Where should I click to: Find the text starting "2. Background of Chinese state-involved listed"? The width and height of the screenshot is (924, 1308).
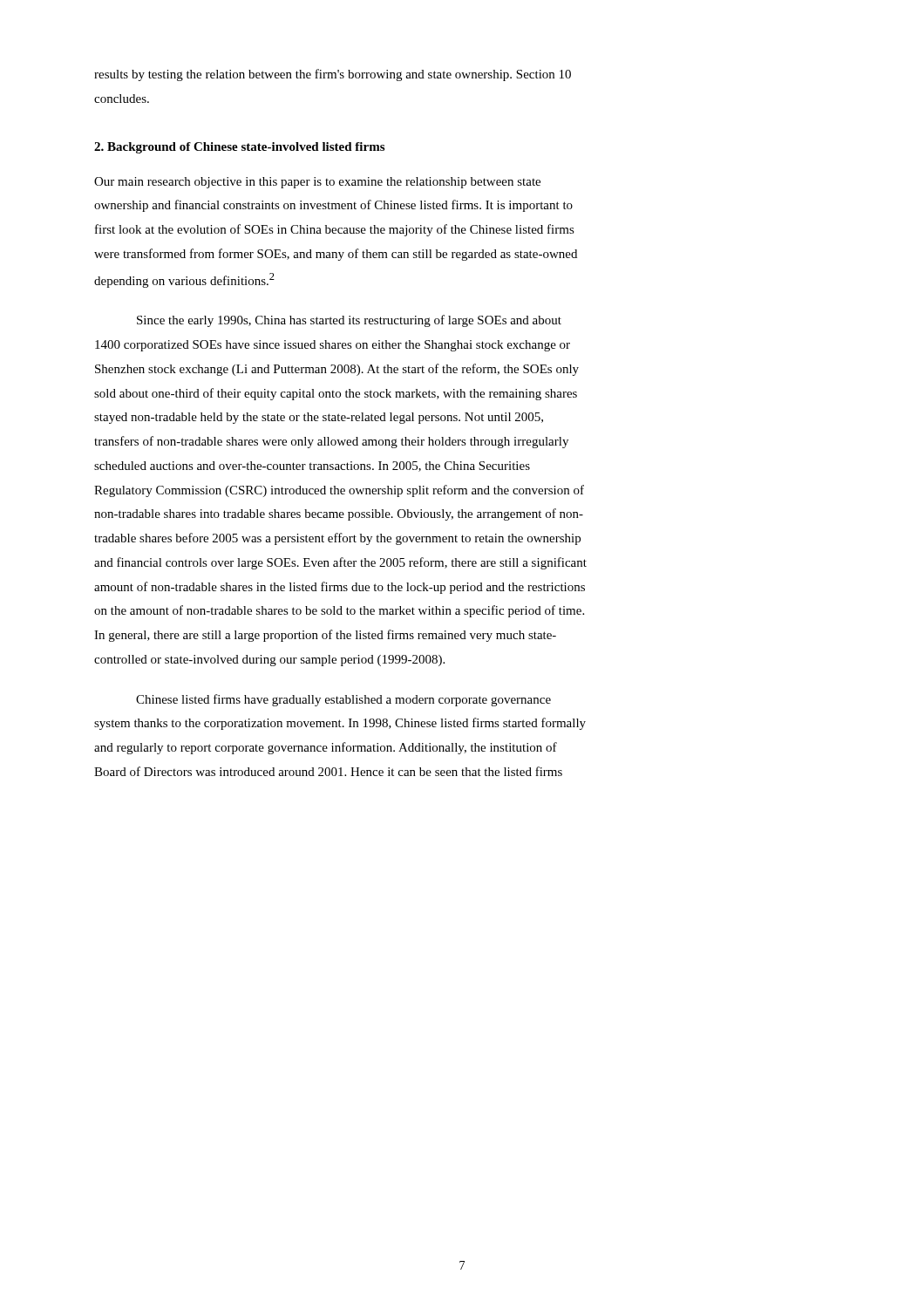click(240, 146)
